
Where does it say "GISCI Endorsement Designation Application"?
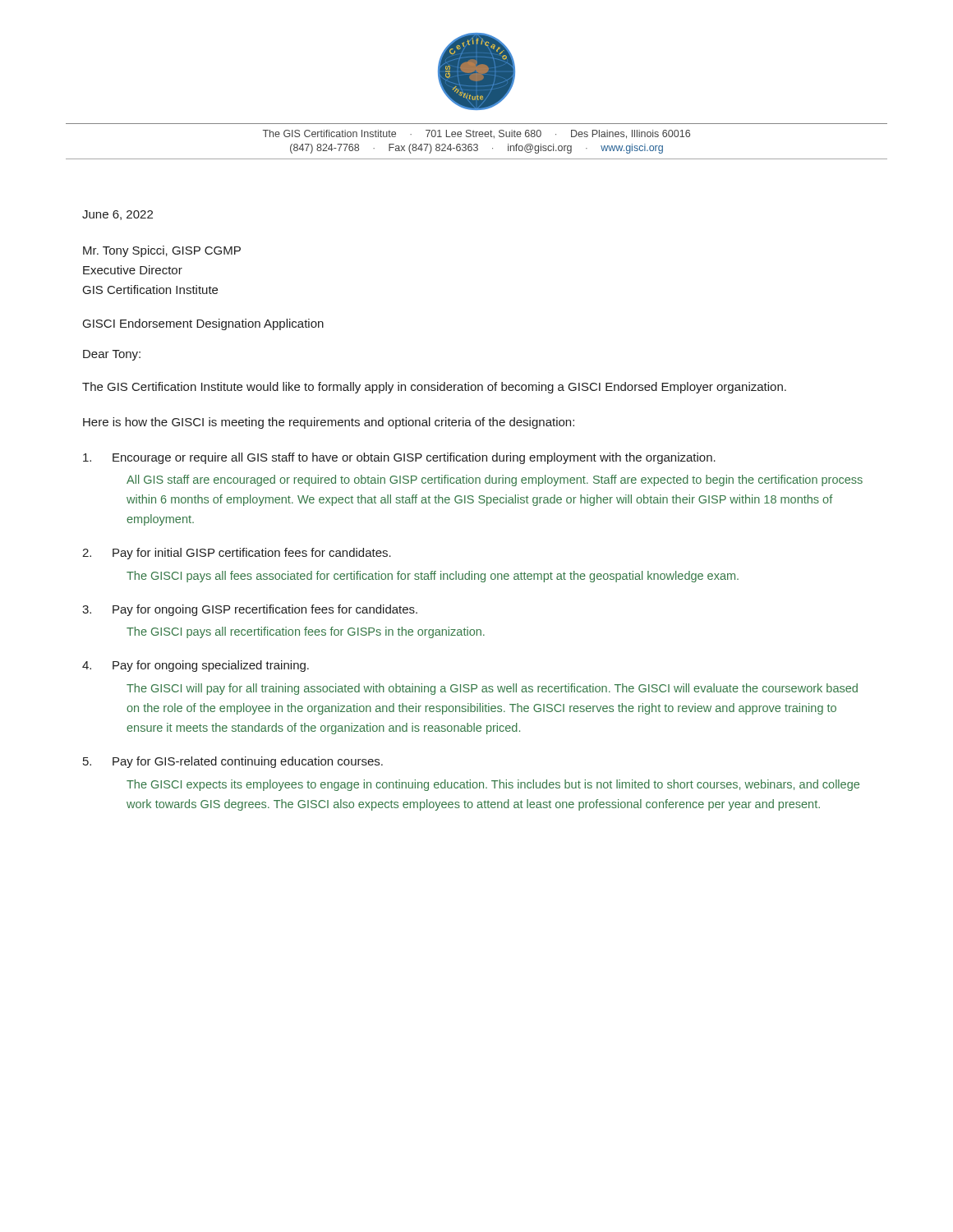(203, 323)
